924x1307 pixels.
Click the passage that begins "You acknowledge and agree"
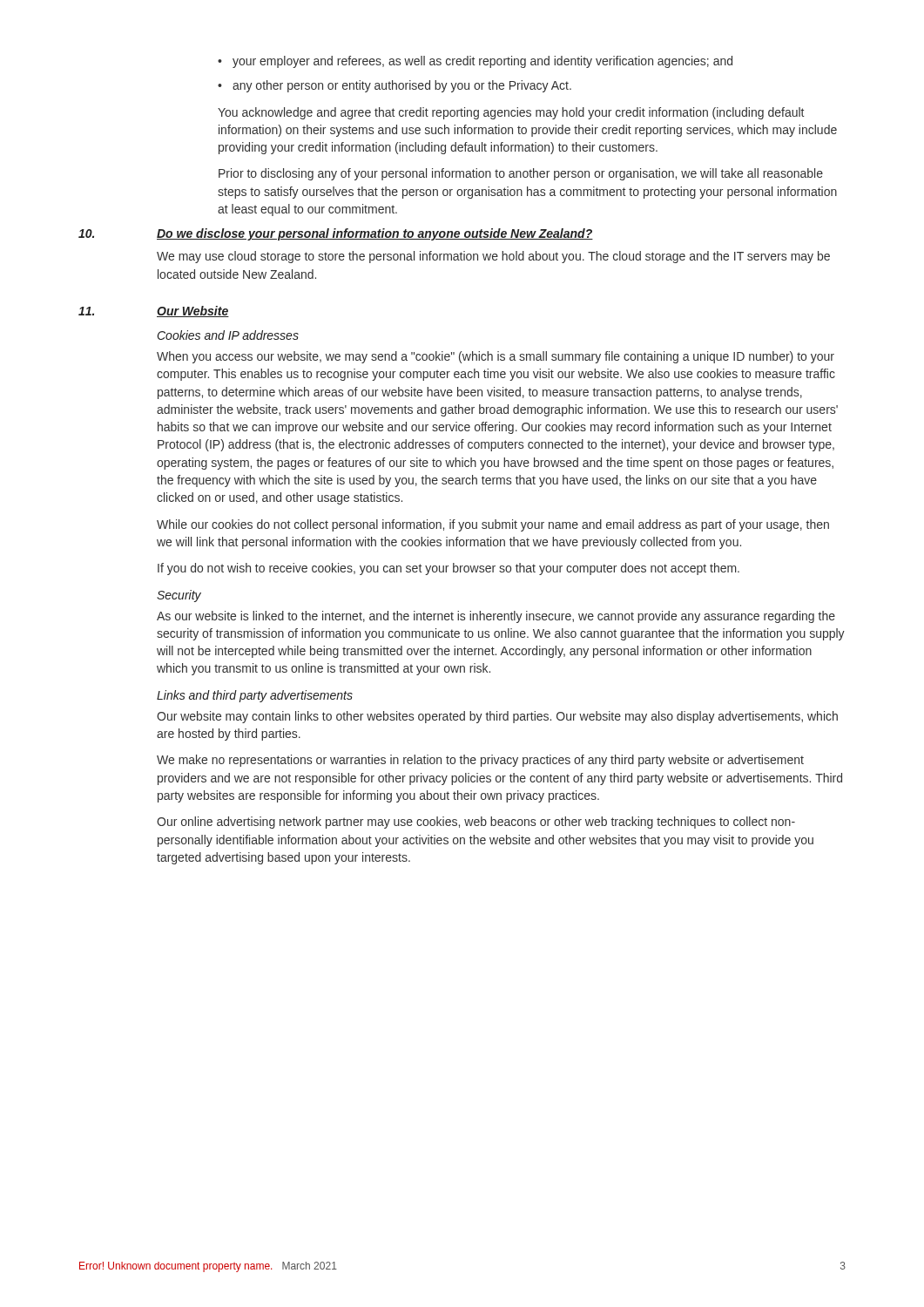[x=532, y=130]
